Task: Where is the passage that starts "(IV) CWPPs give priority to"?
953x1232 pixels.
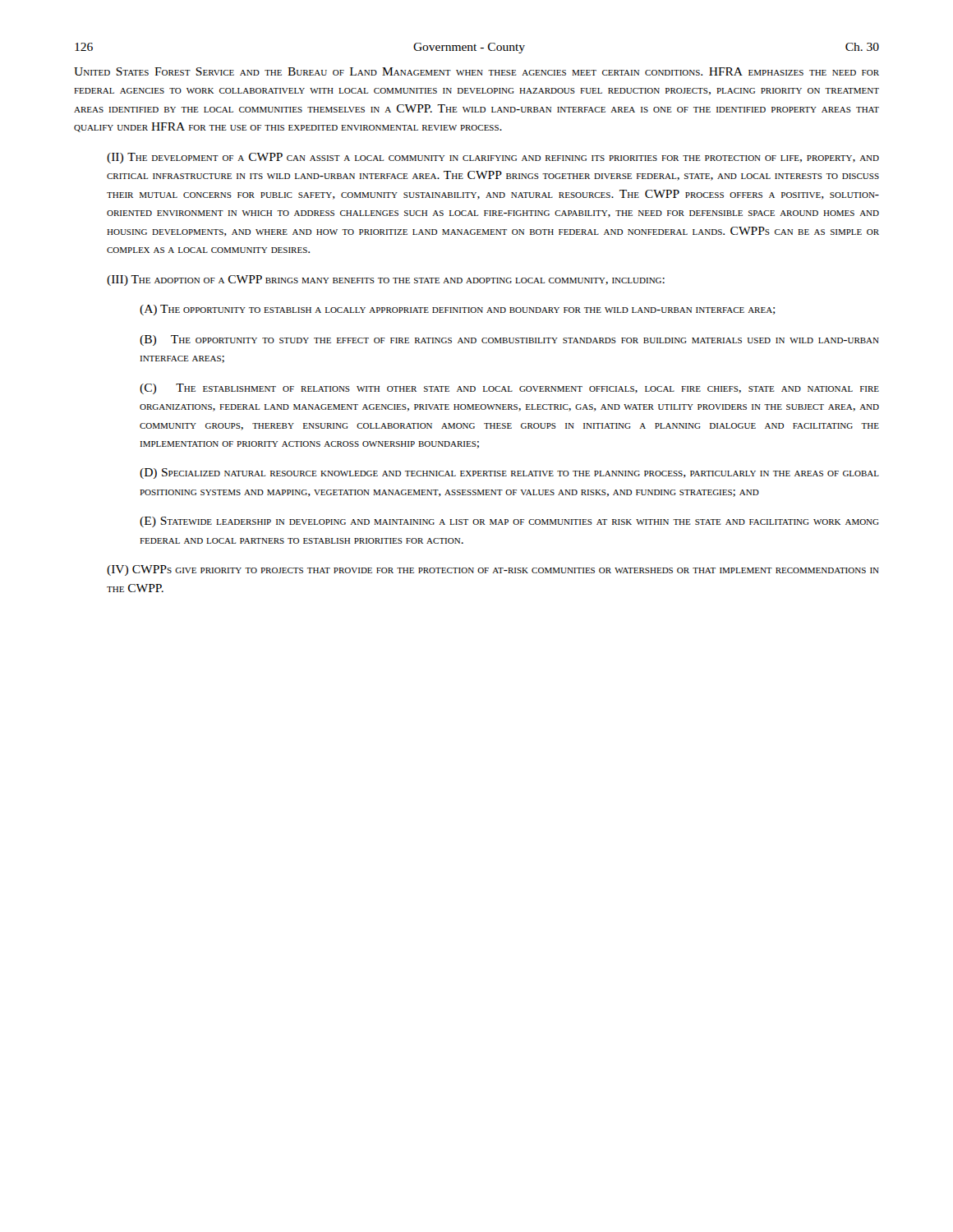Action: coord(493,578)
